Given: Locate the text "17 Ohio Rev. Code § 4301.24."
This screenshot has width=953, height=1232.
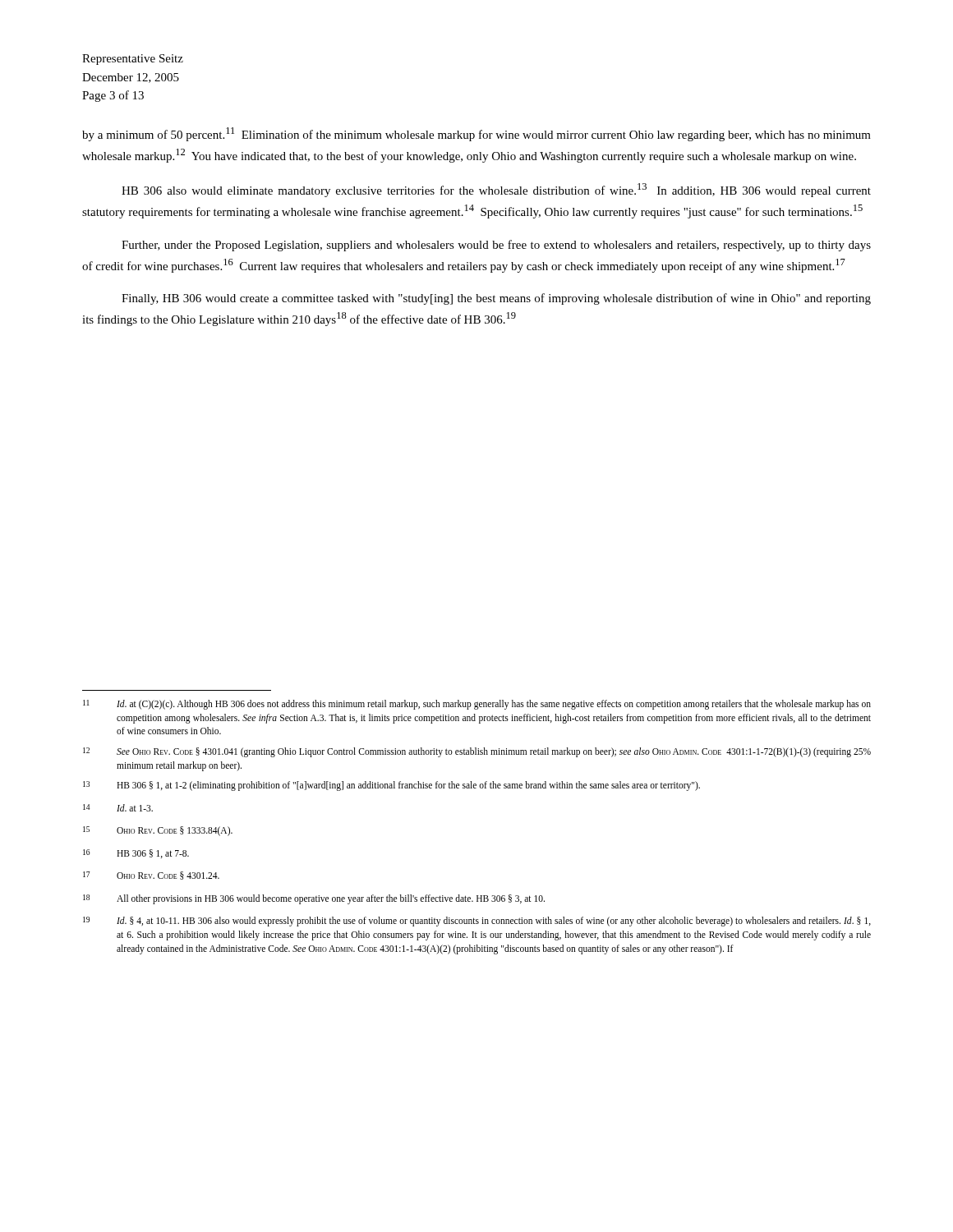Looking at the screenshot, I should (151, 876).
